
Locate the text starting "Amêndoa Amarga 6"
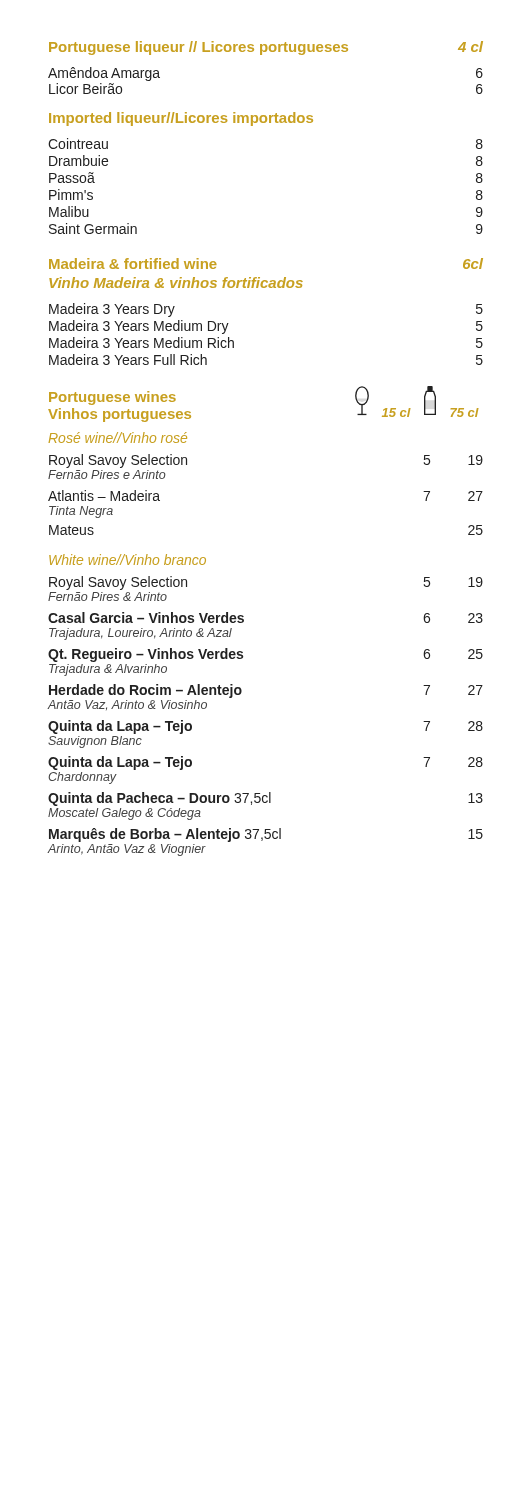point(104,74)
